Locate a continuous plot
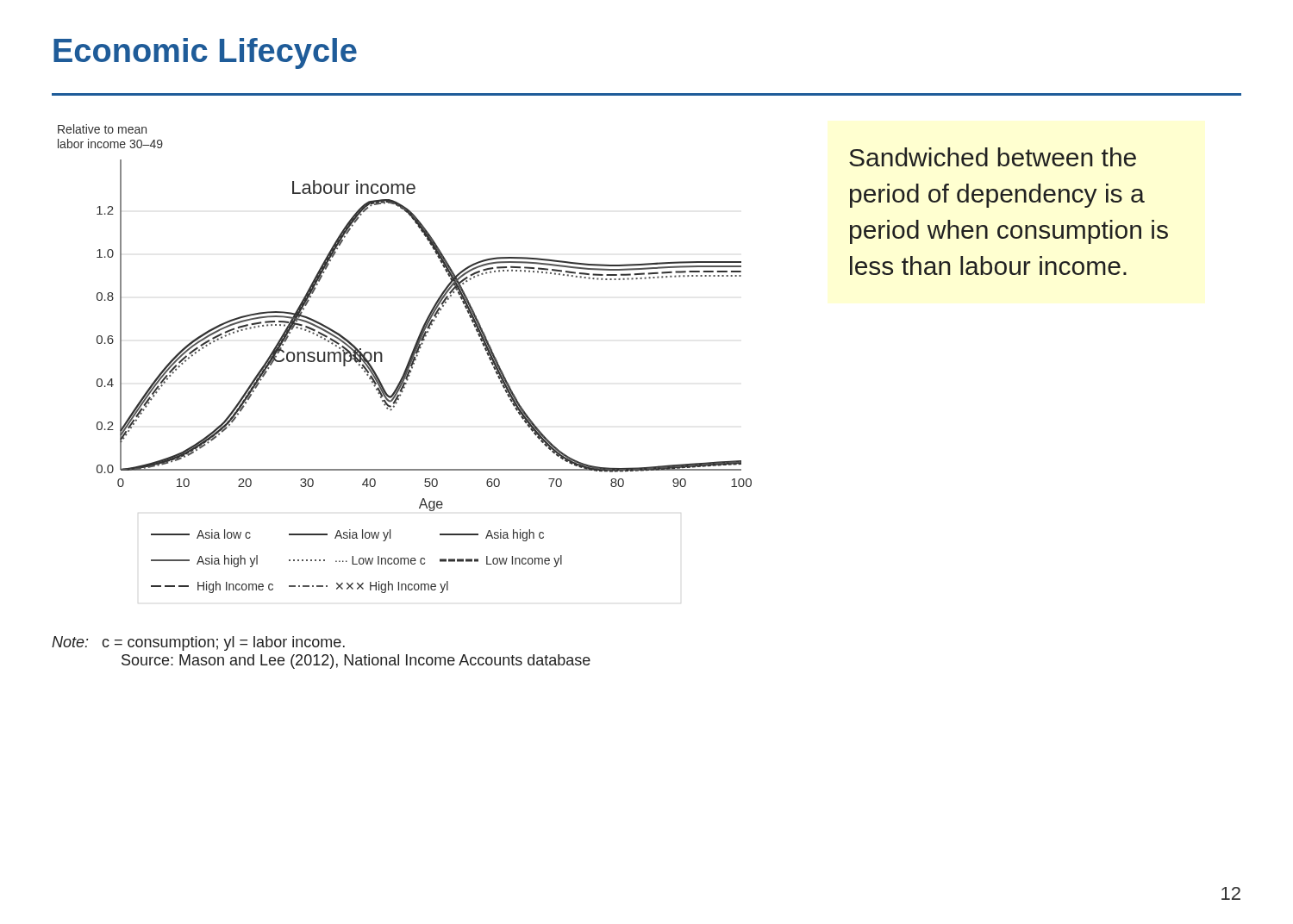1293x924 pixels. (x=414, y=368)
